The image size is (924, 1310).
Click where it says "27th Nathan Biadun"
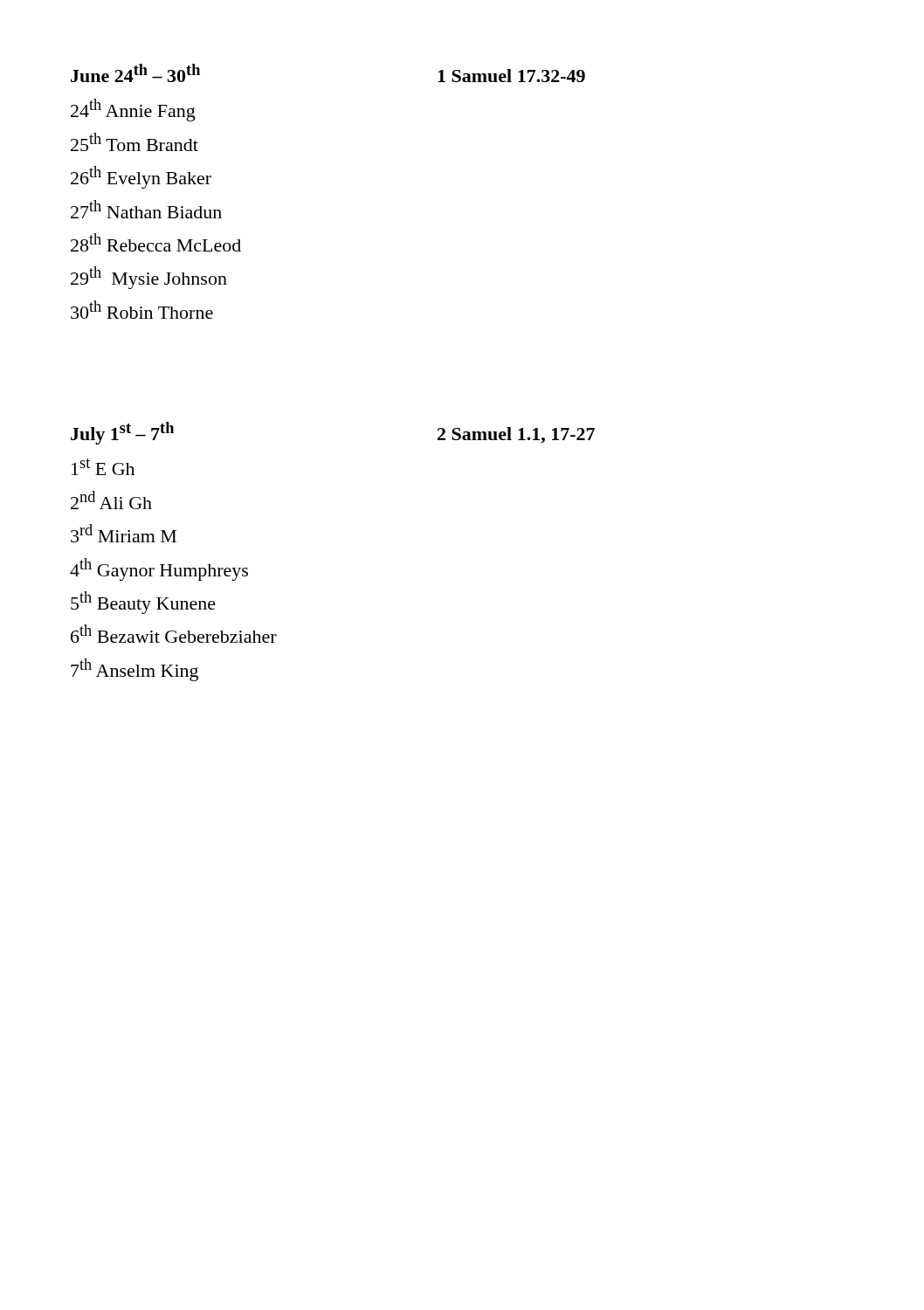pos(146,210)
